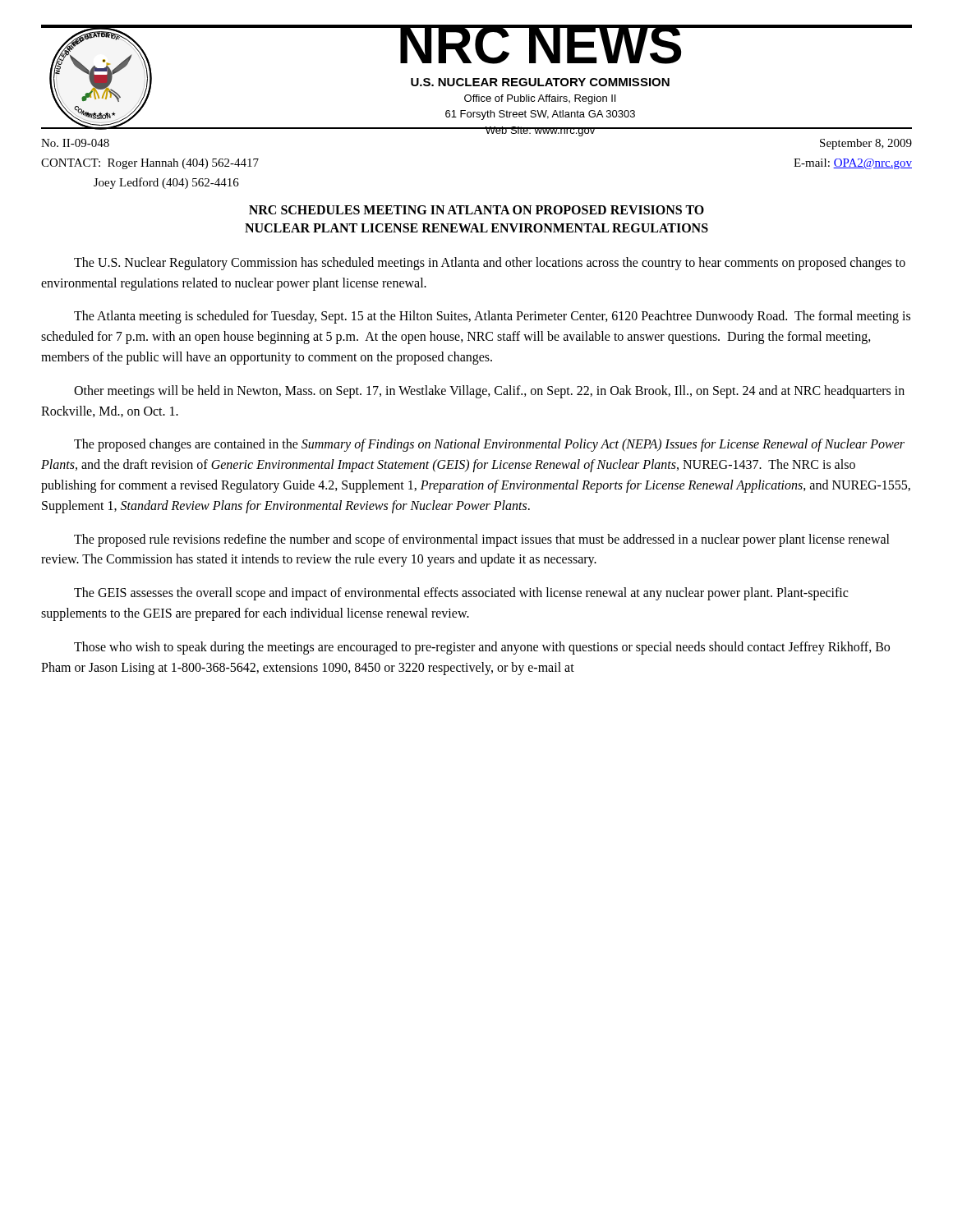The height and width of the screenshot is (1232, 953).
Task: Click the passage that begins "No. II-09-048 CONTACT: Roger"
Action: [150, 163]
